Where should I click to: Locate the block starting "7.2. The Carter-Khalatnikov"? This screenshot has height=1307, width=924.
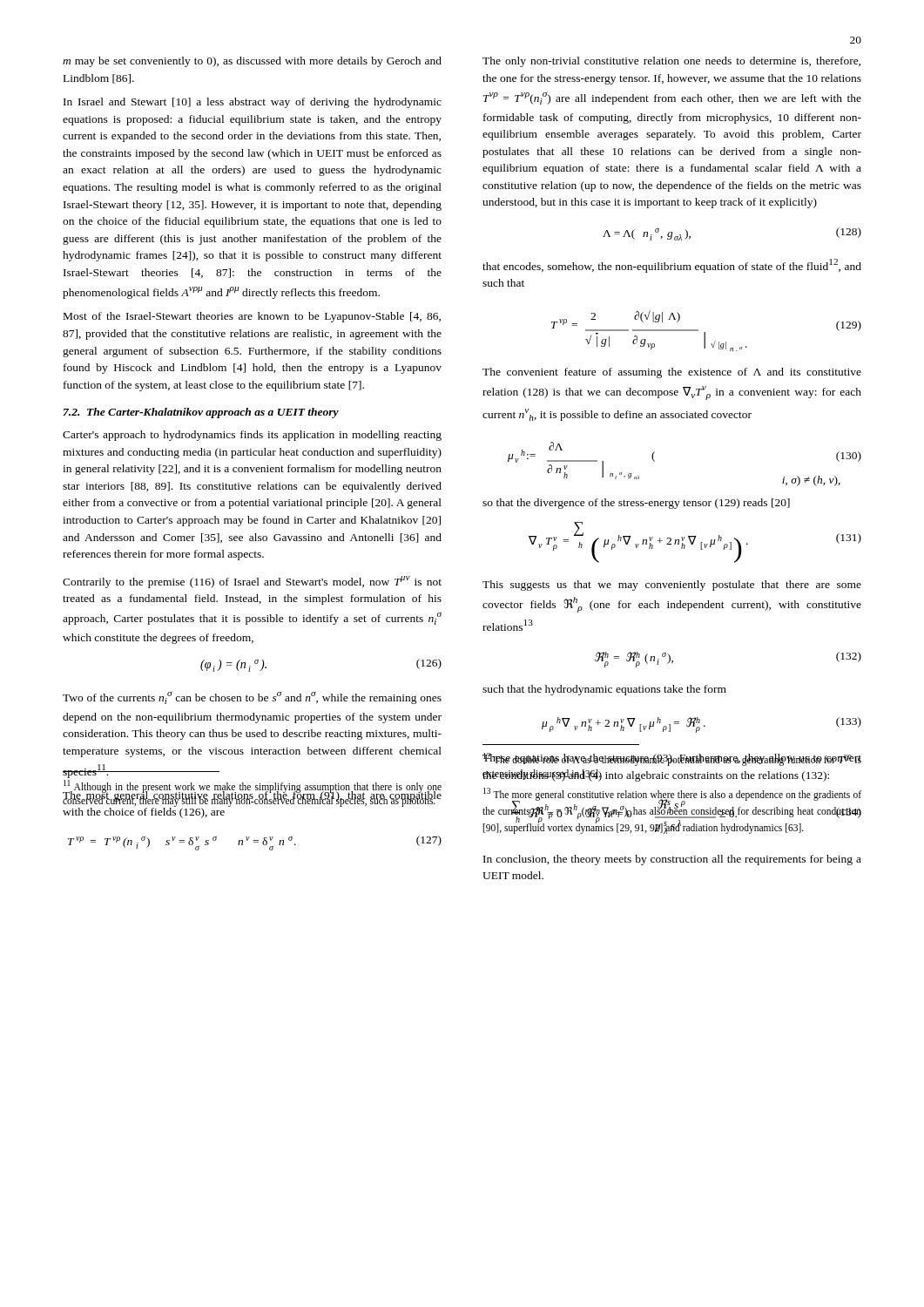click(x=201, y=412)
